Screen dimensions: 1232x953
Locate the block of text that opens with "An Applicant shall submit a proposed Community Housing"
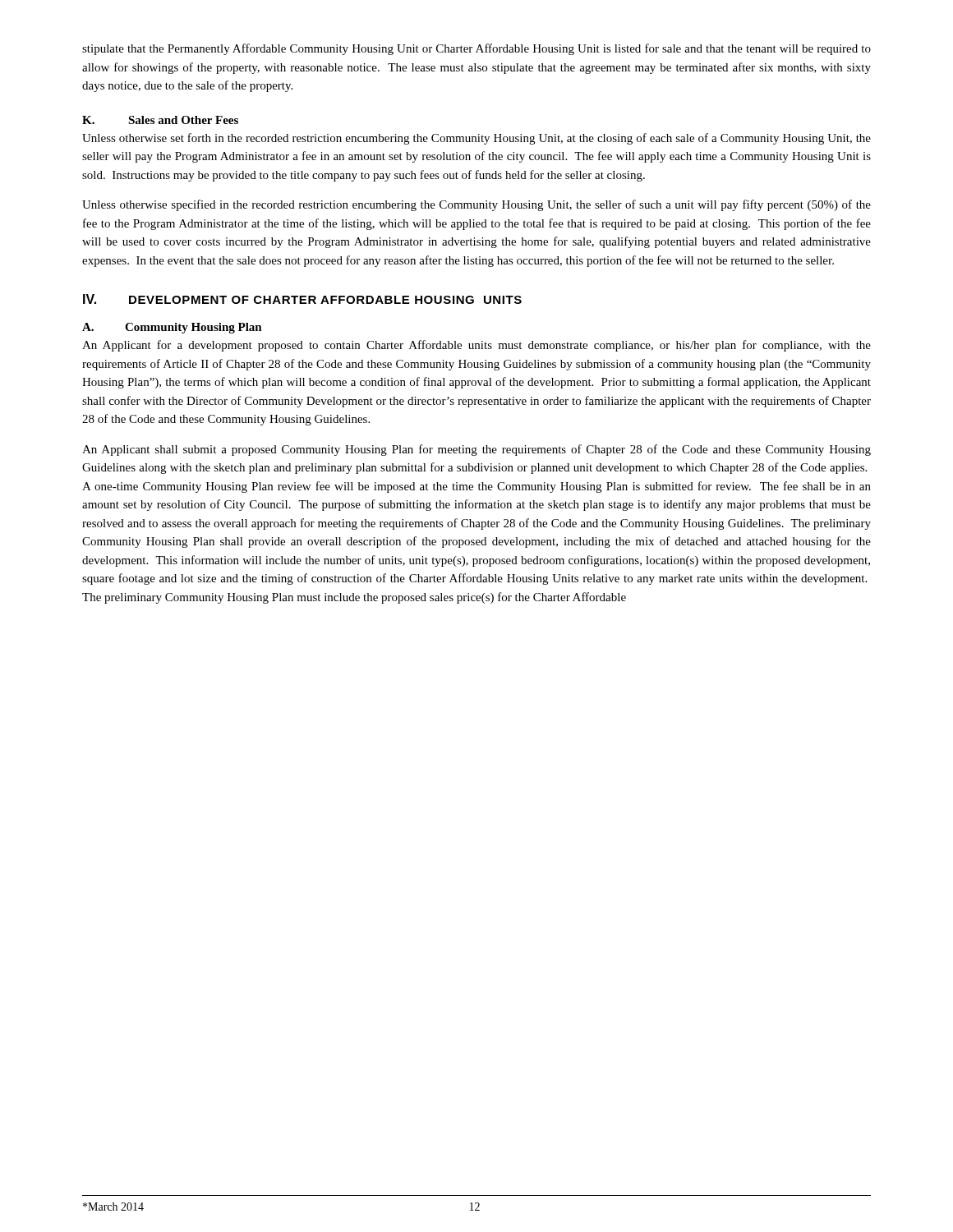click(476, 523)
